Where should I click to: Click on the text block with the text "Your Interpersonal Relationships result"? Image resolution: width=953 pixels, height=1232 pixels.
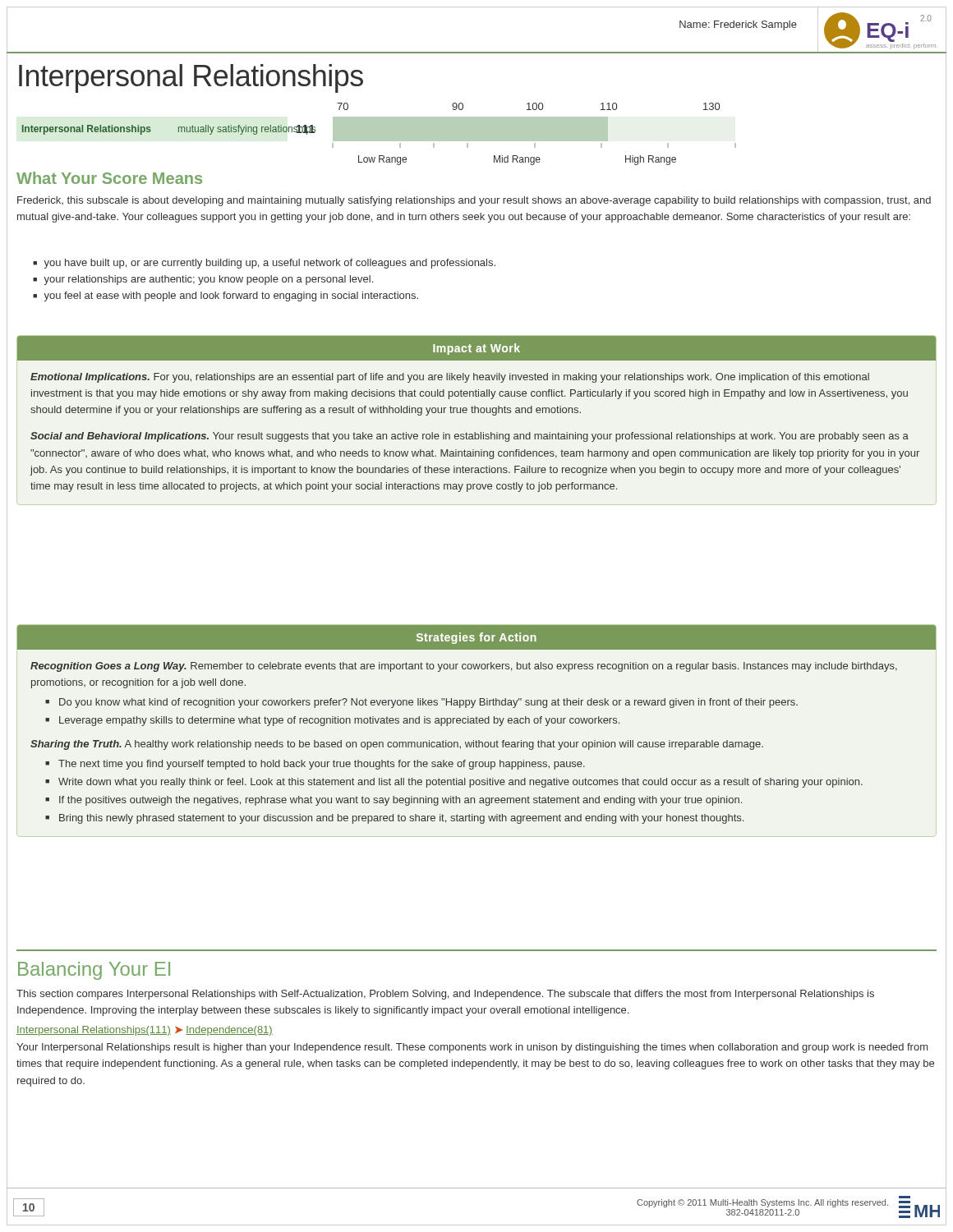click(x=476, y=1064)
